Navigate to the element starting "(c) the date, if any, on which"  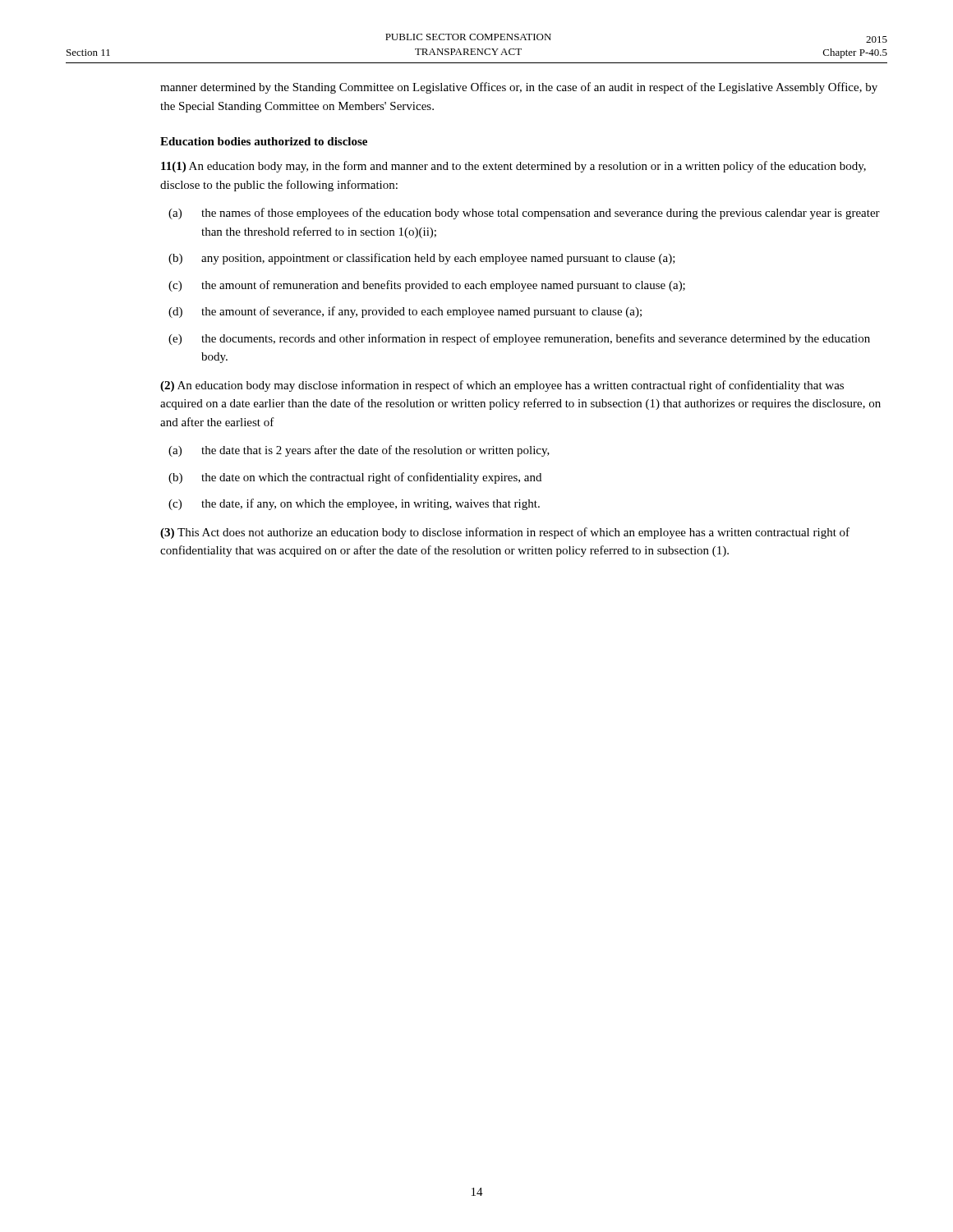(524, 504)
